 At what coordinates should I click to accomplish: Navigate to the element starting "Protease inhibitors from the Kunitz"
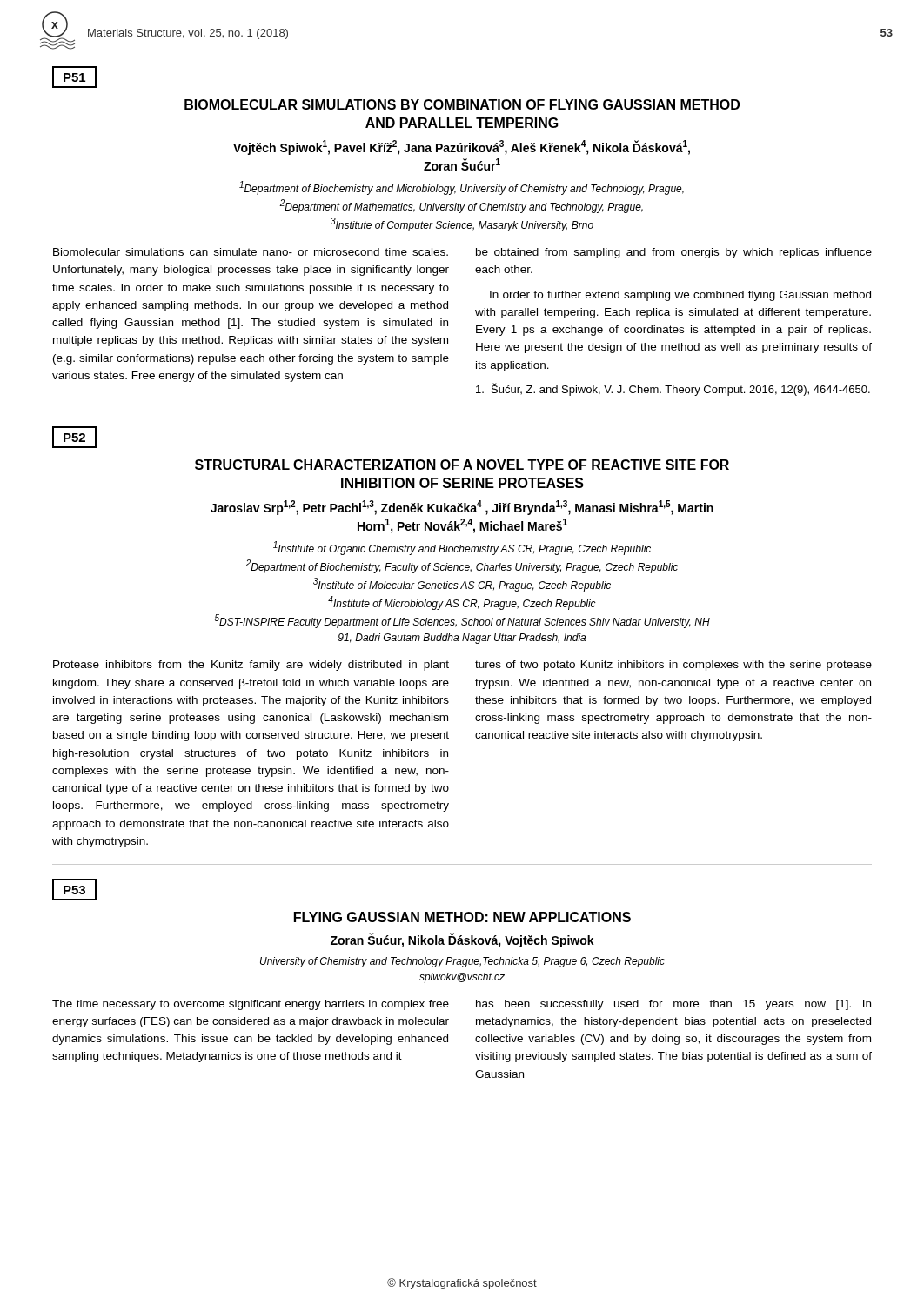(251, 753)
